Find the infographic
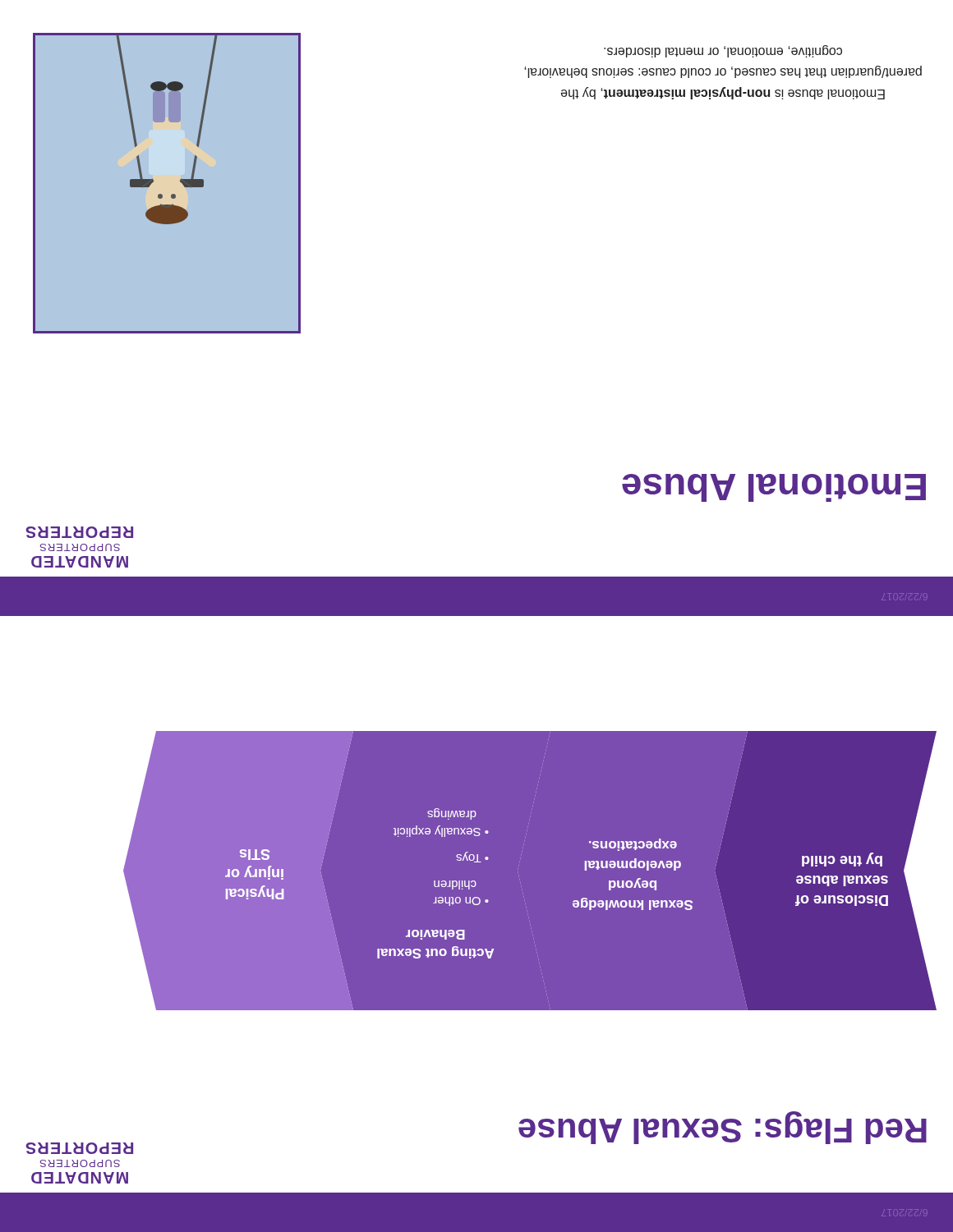 coord(476,871)
